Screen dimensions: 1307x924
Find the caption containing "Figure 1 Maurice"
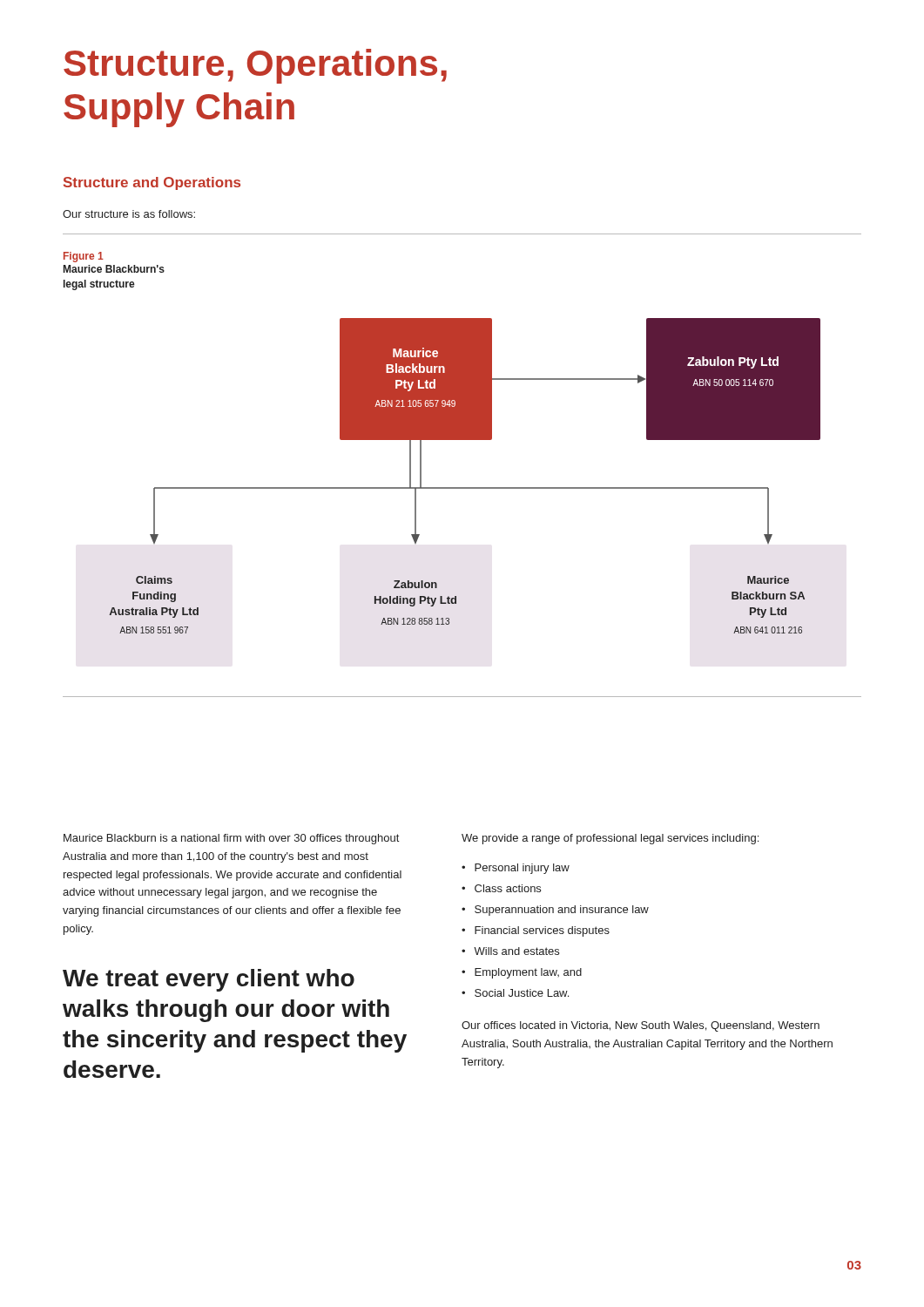(x=84, y=257)
